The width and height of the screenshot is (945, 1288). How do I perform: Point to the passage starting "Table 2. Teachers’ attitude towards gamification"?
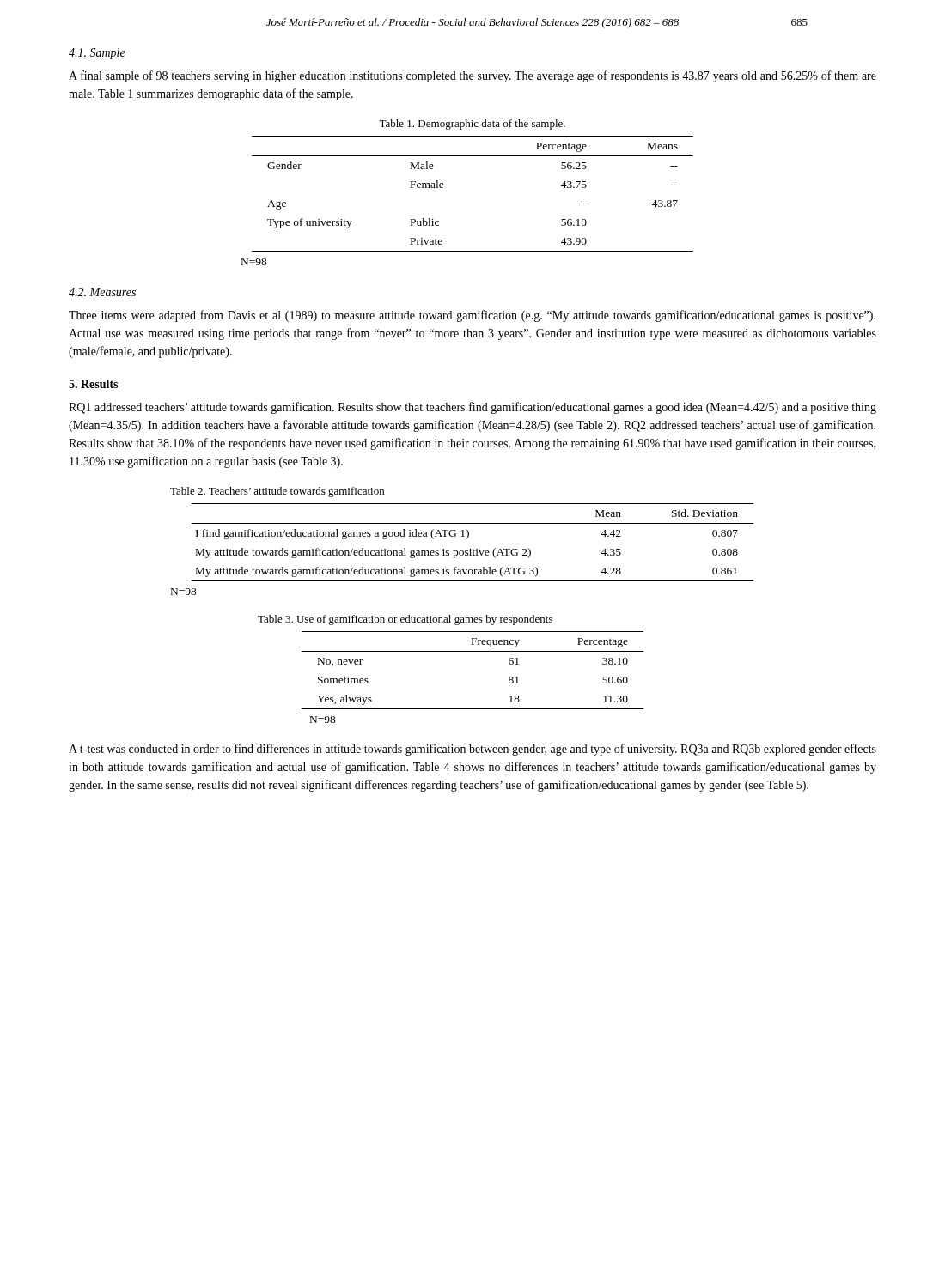(277, 491)
